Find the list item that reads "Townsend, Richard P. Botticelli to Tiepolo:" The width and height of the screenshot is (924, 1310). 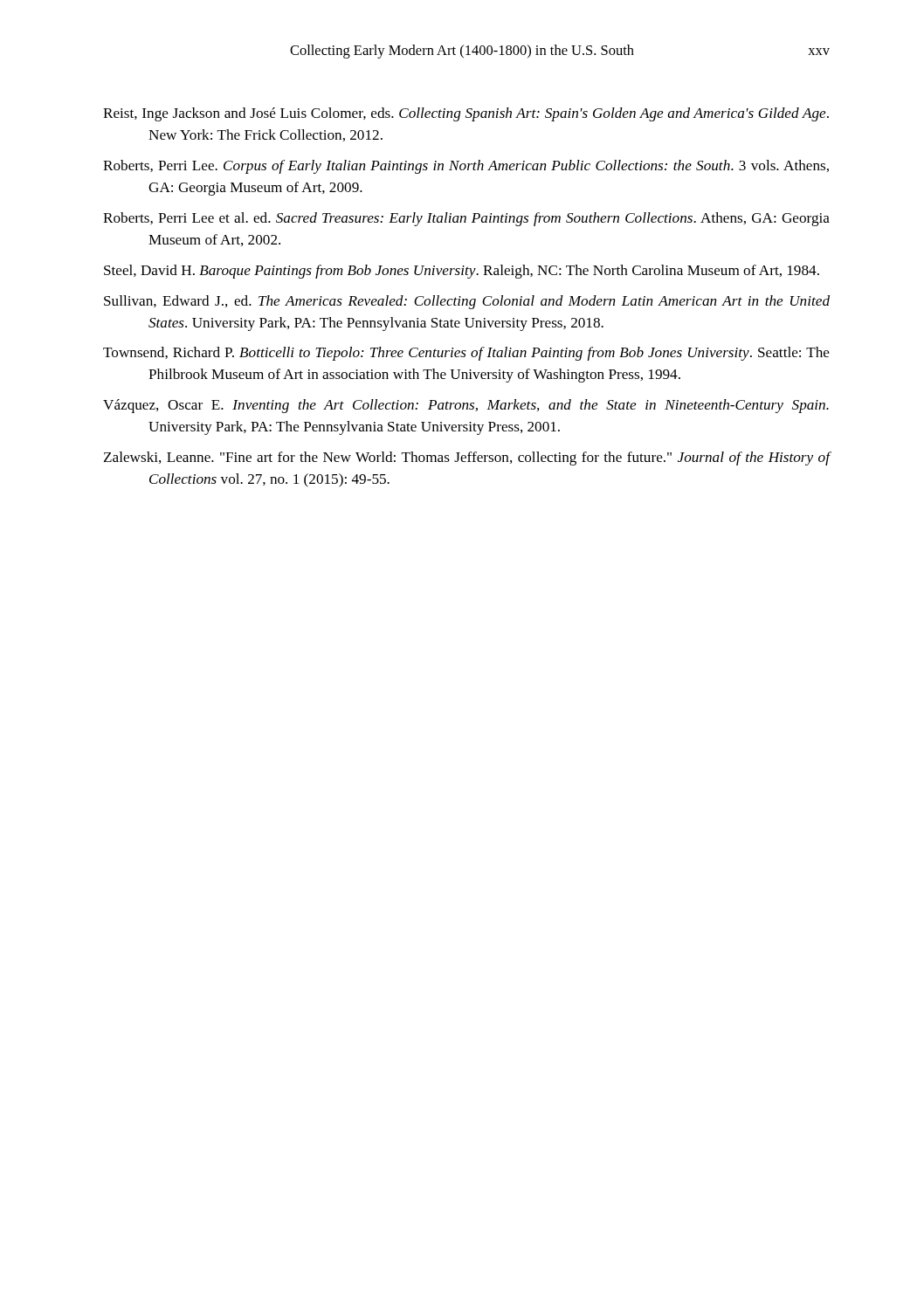[466, 364]
